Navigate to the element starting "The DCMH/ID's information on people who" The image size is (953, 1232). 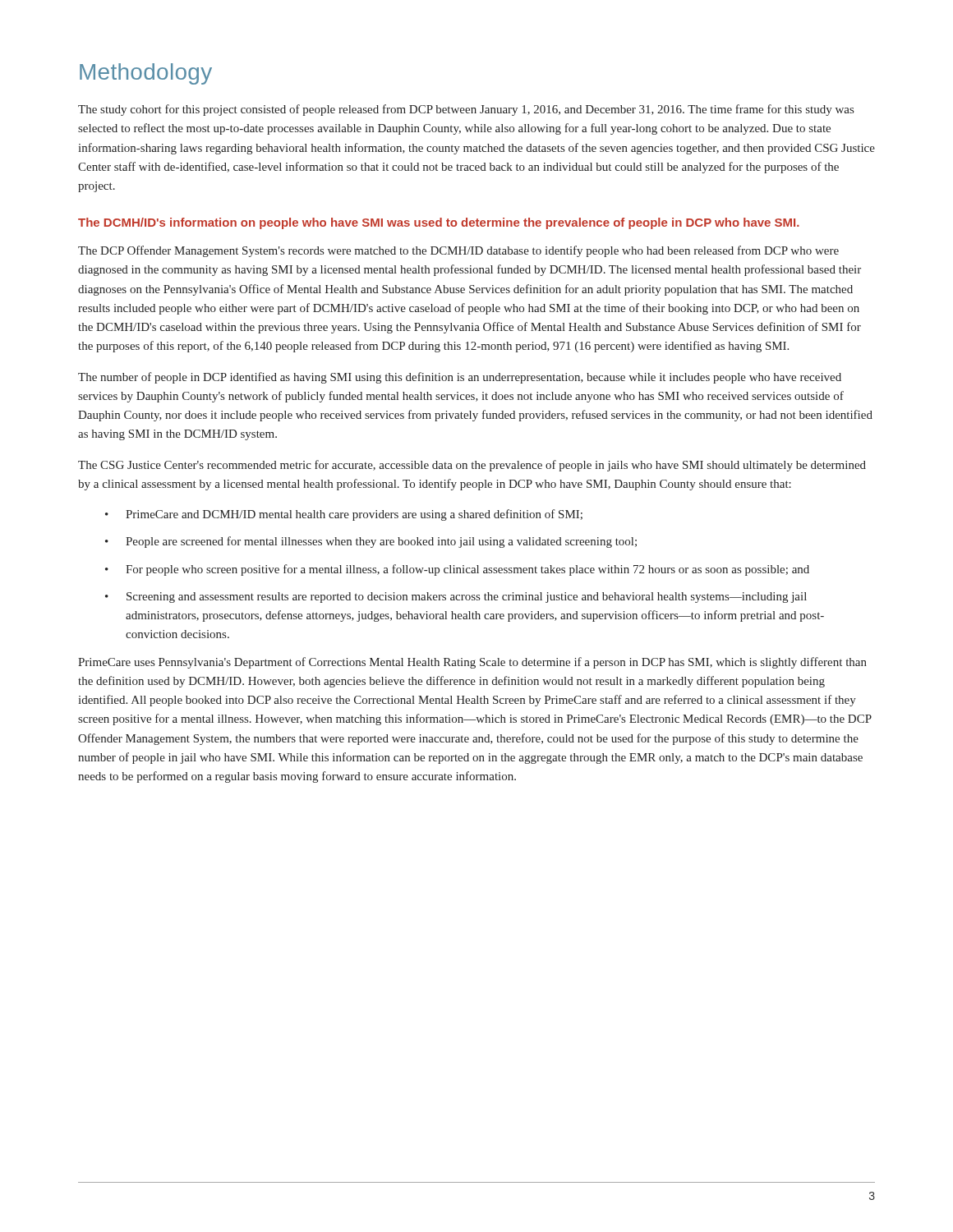pyautogui.click(x=439, y=222)
